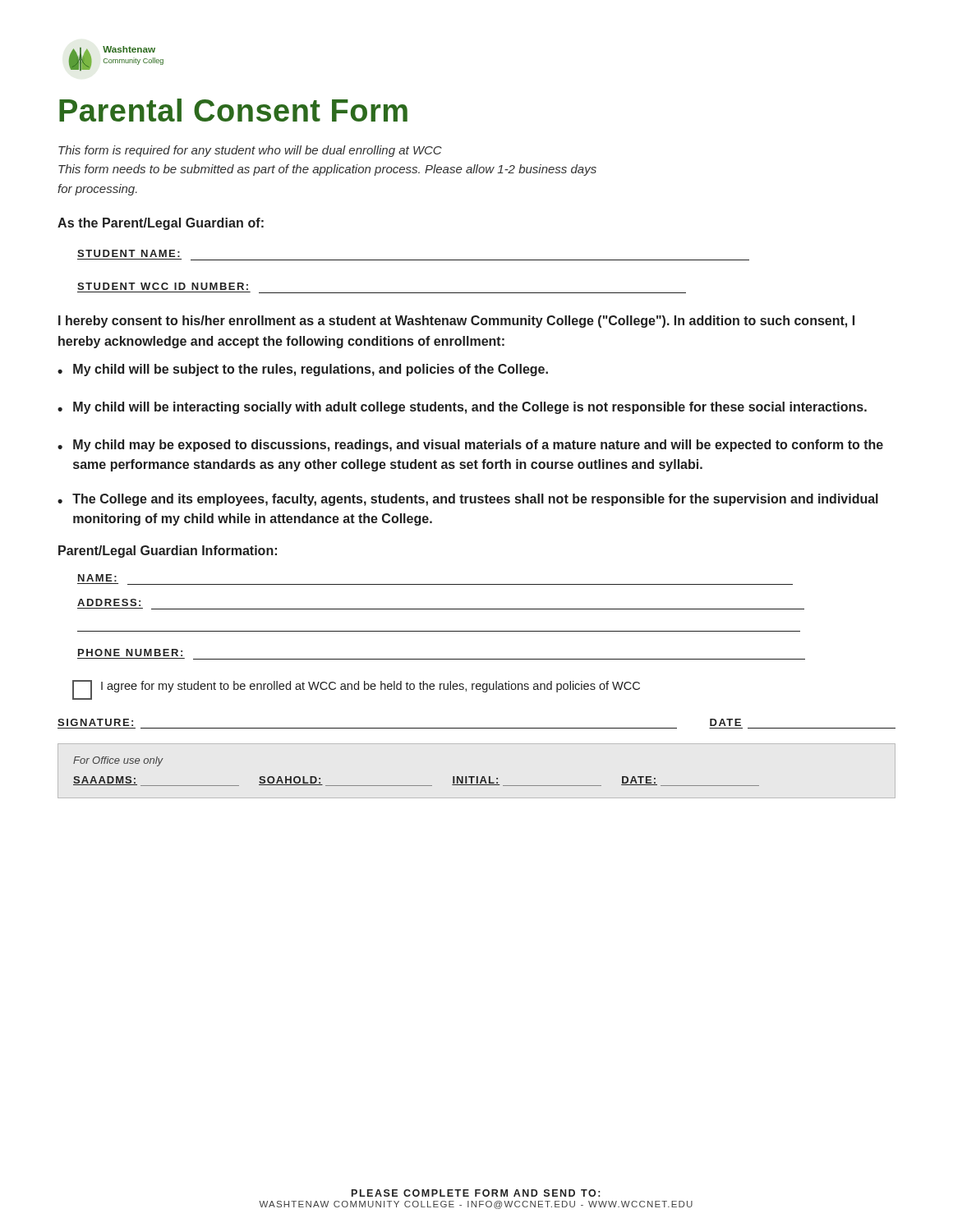Point to "STUDENT NAME:"

413,253
